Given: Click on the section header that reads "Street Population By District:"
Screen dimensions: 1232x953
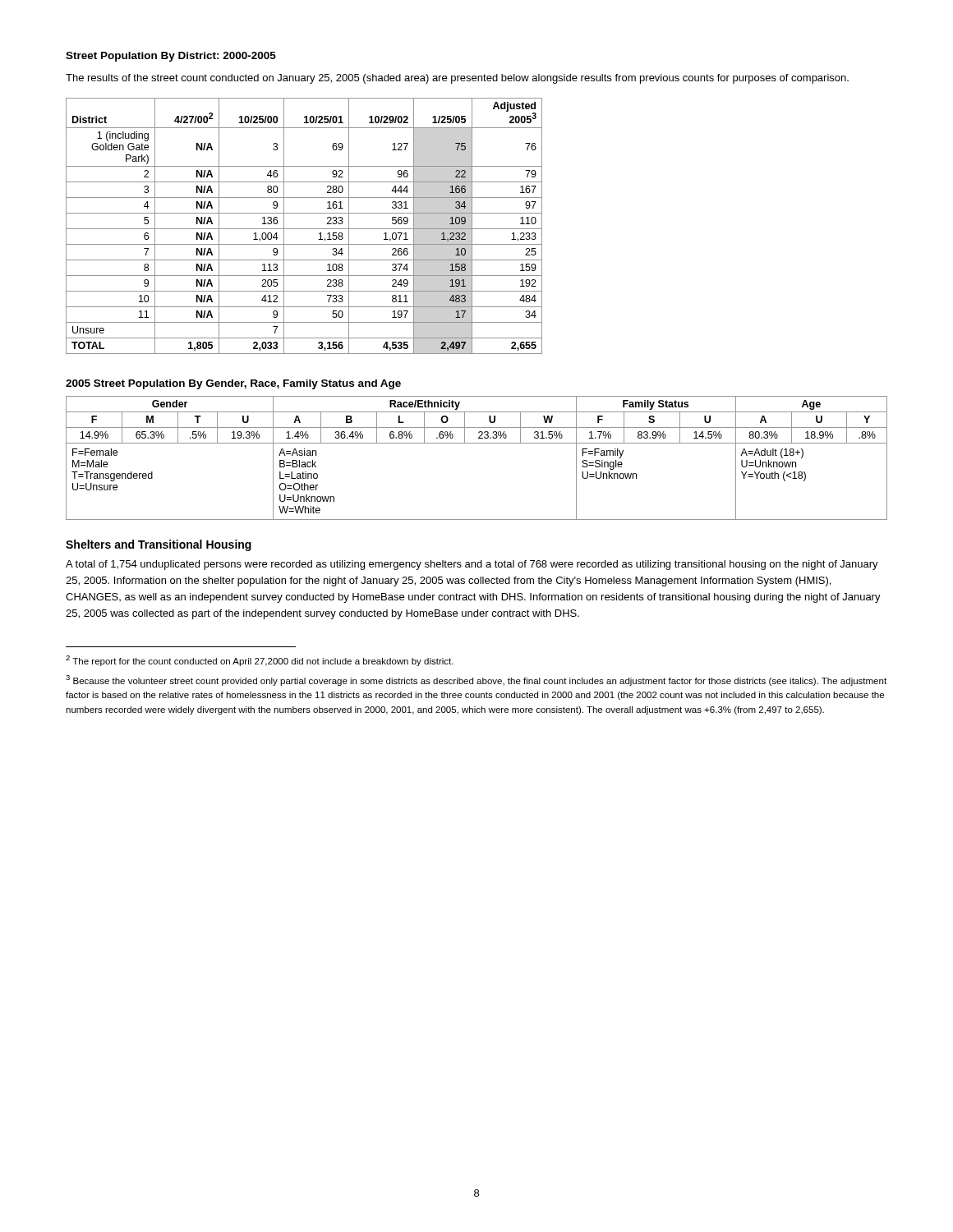Looking at the screenshot, I should tap(171, 55).
